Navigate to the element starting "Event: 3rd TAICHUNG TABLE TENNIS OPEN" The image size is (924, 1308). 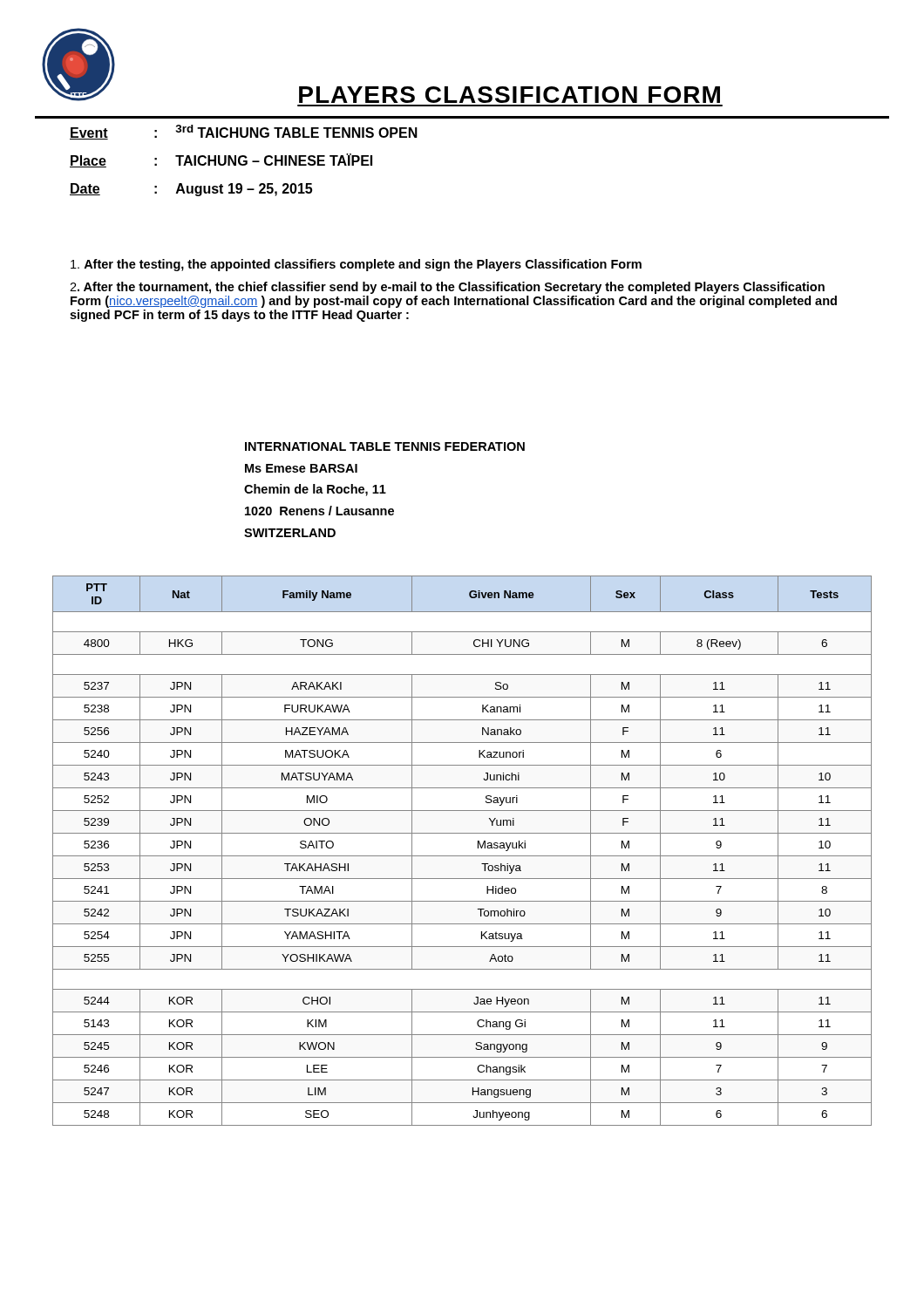pos(244,132)
